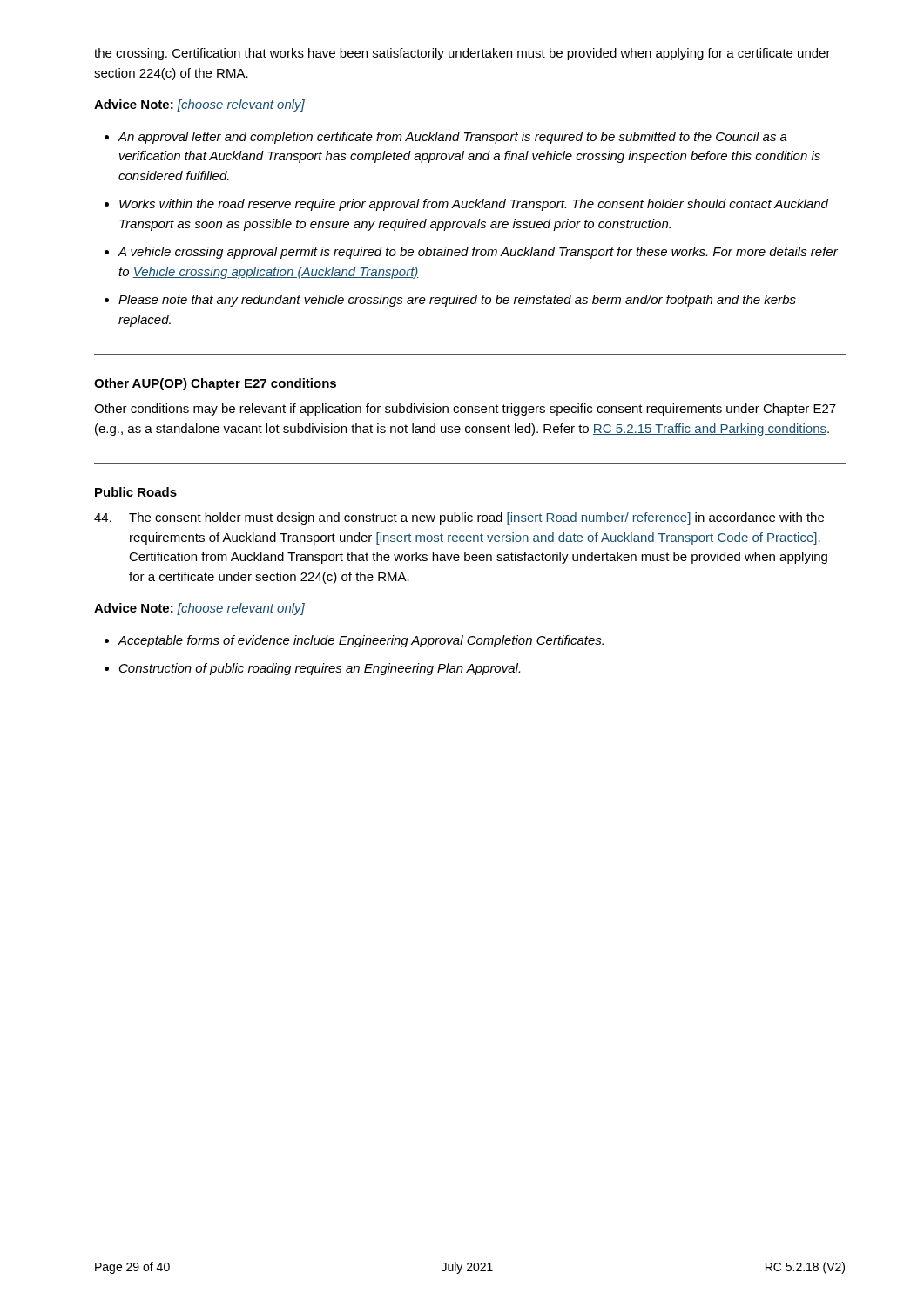Locate the list item containing "An approval letter and completion certificate from Auckland"
The height and width of the screenshot is (1307, 924).
(x=470, y=156)
